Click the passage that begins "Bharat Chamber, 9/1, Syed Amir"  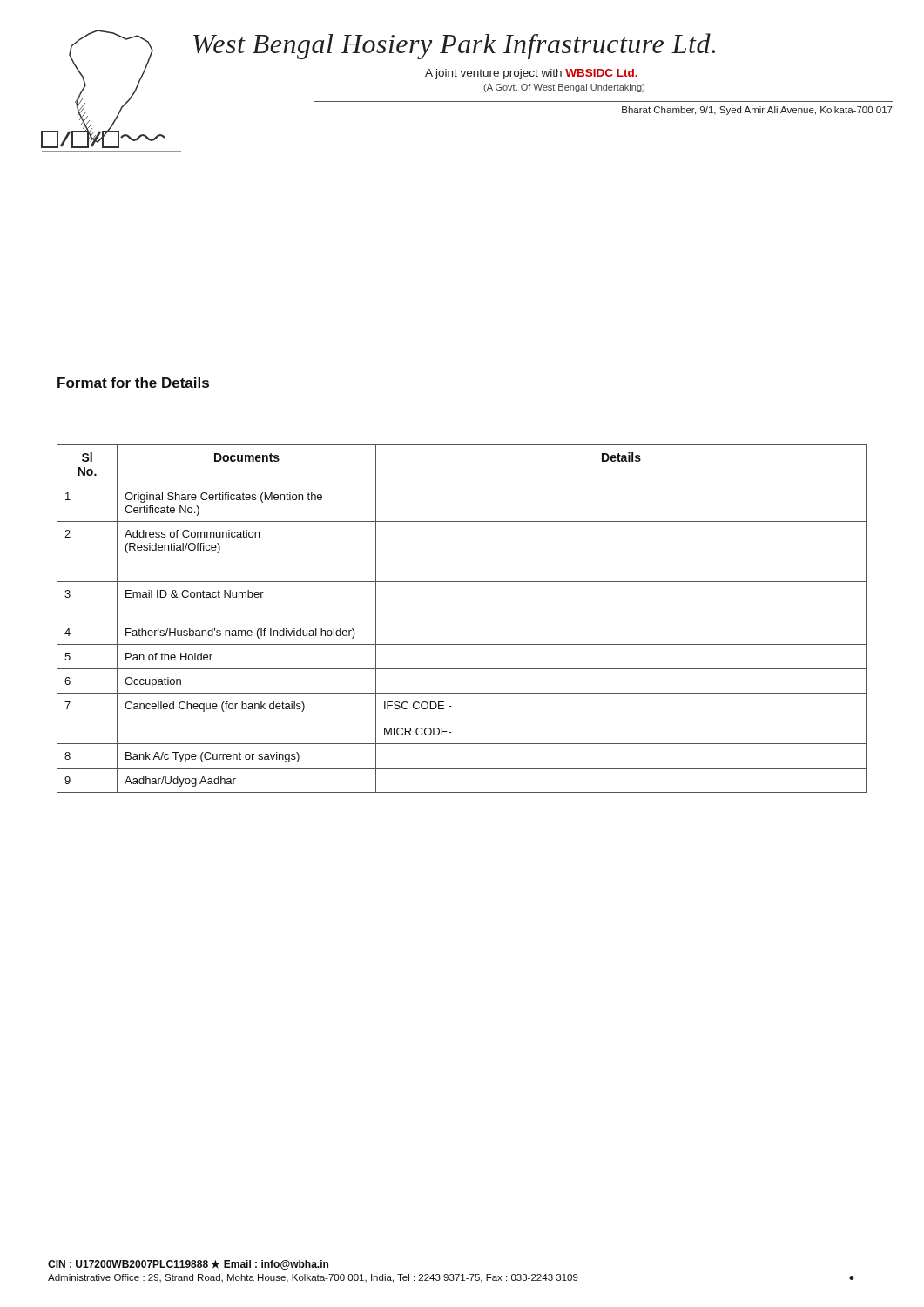click(757, 110)
